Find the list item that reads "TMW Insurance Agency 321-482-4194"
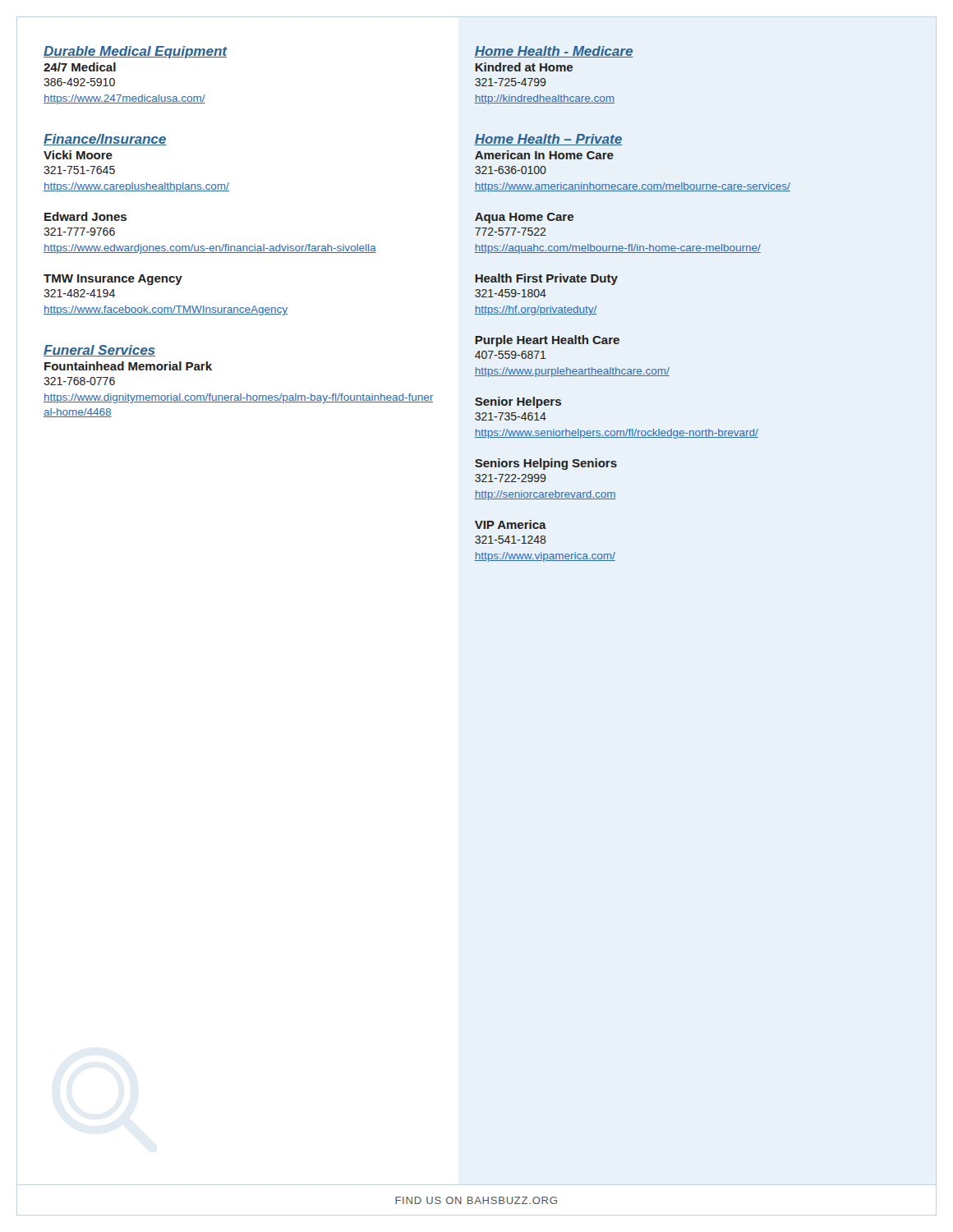Viewport: 953px width, 1232px height. tap(113, 280)
